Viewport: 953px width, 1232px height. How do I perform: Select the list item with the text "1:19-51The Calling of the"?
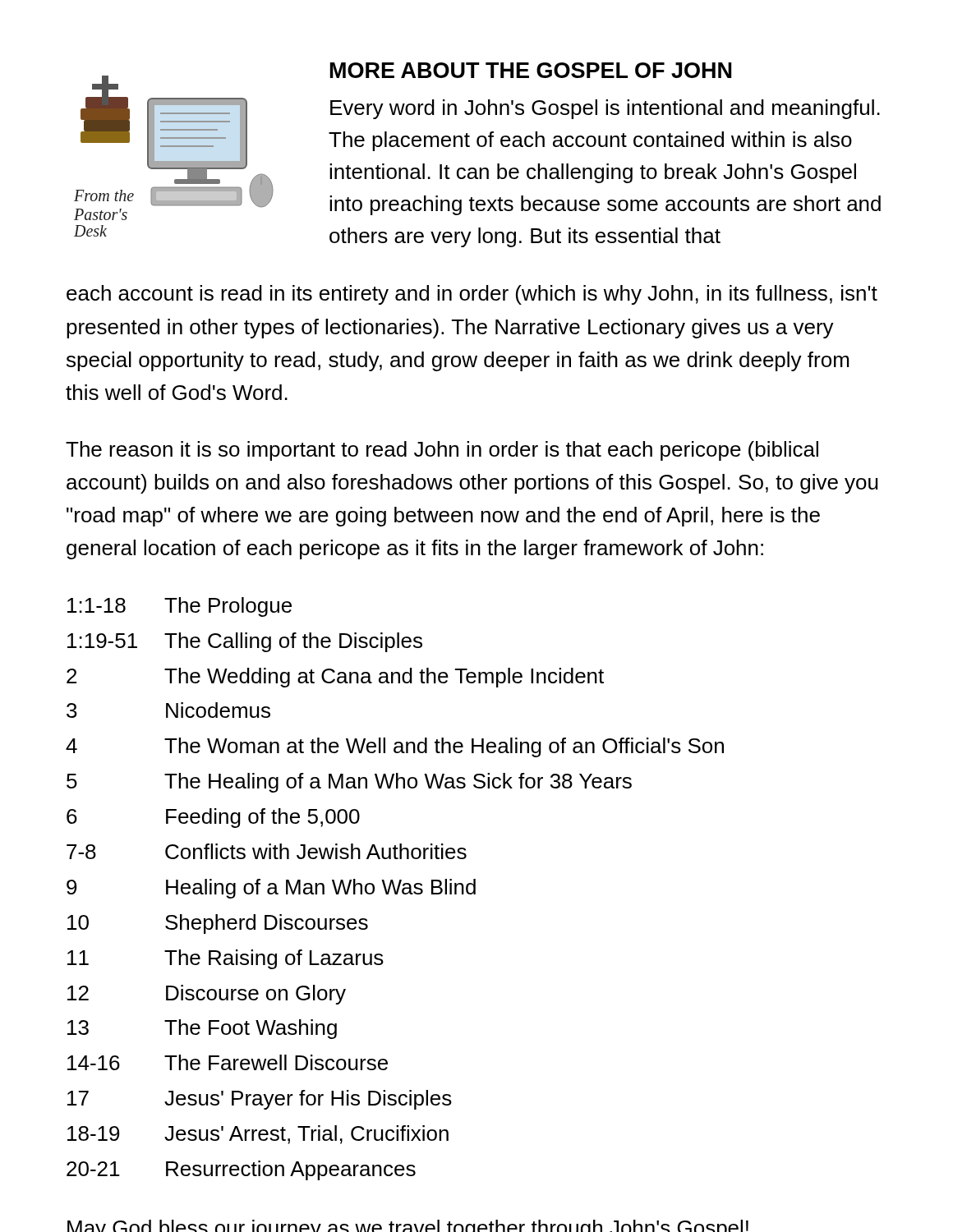[x=245, y=642]
